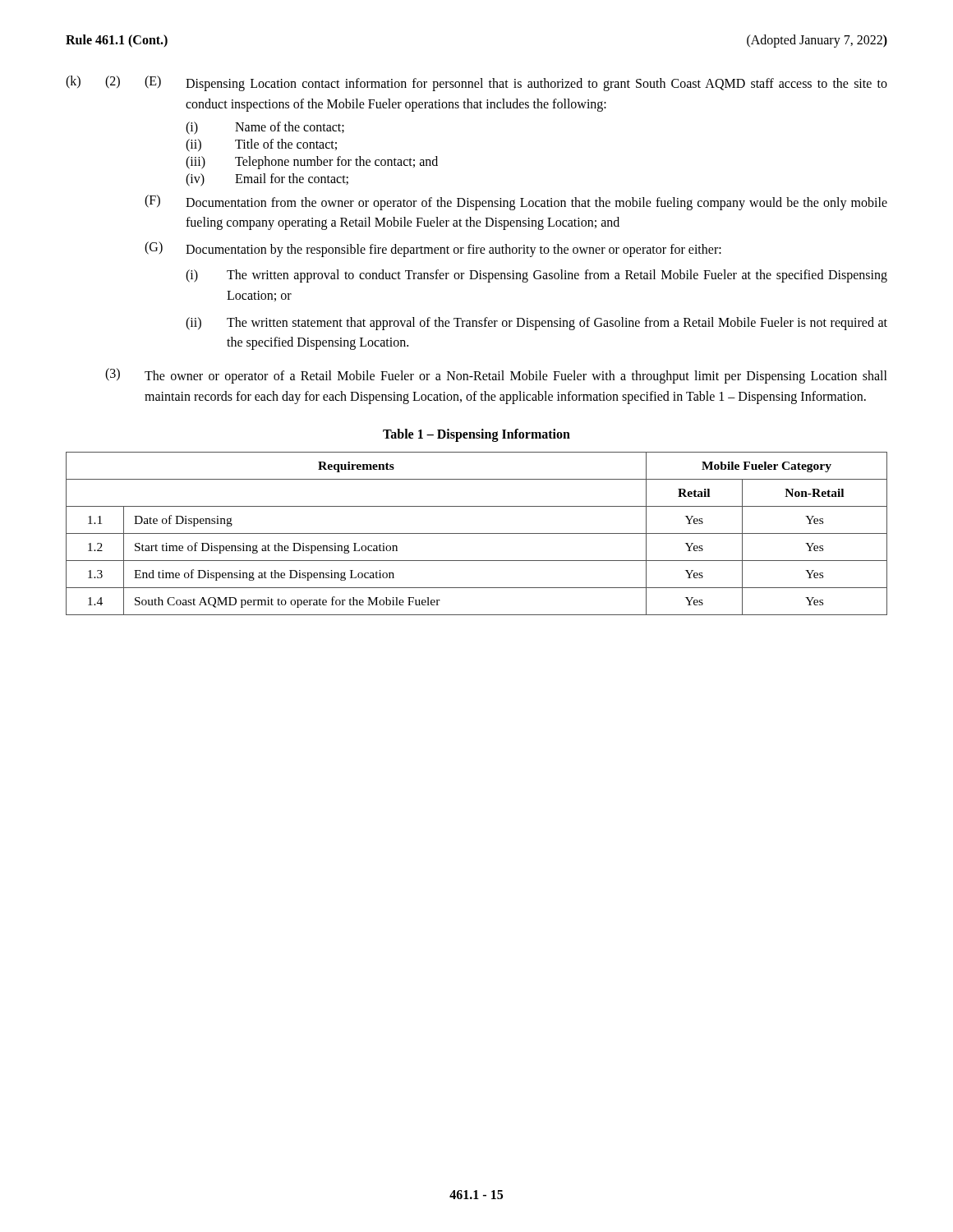This screenshot has width=953, height=1232.
Task: Select a caption
Action: click(476, 434)
